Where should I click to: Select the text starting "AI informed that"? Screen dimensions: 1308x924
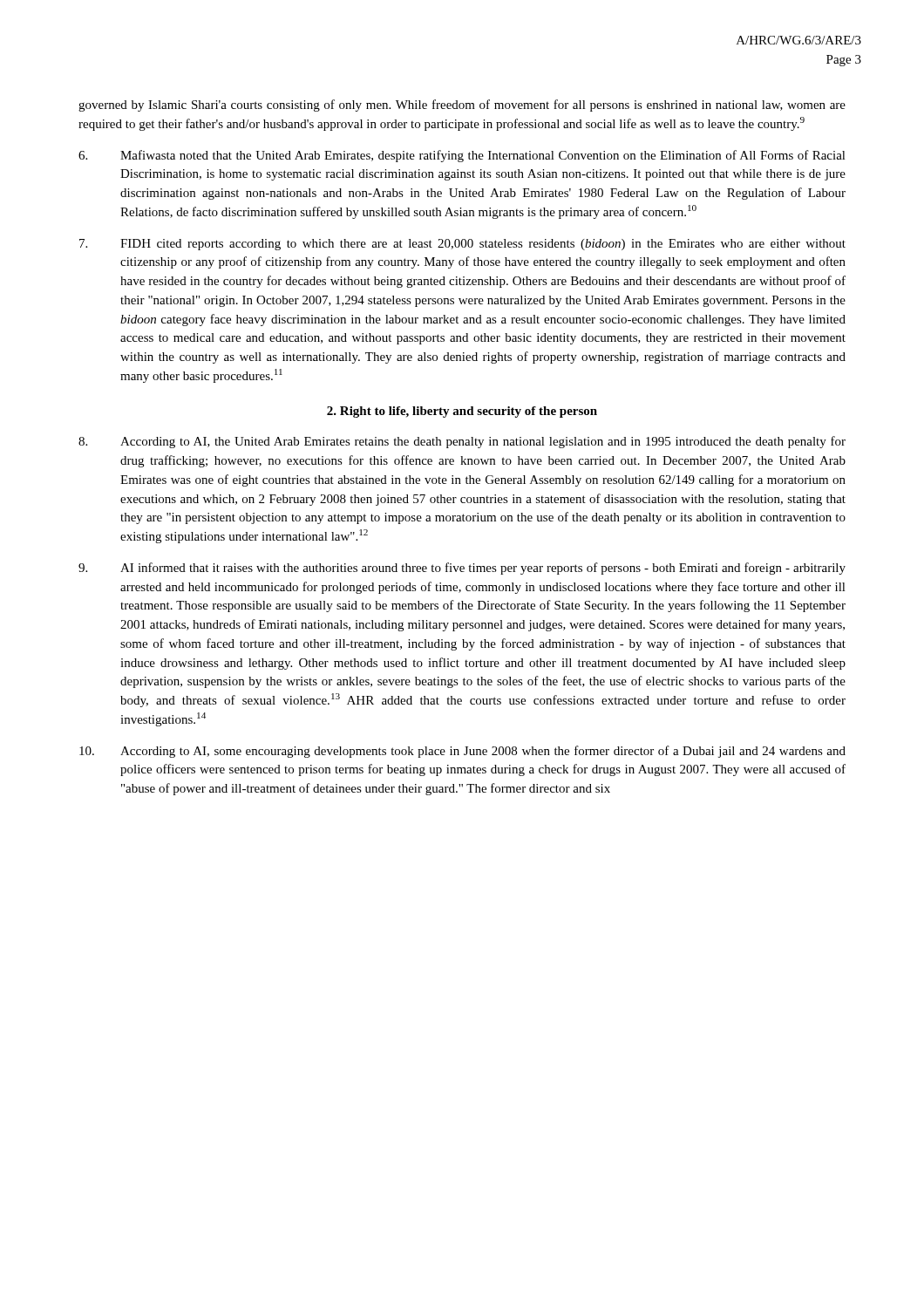(x=462, y=644)
